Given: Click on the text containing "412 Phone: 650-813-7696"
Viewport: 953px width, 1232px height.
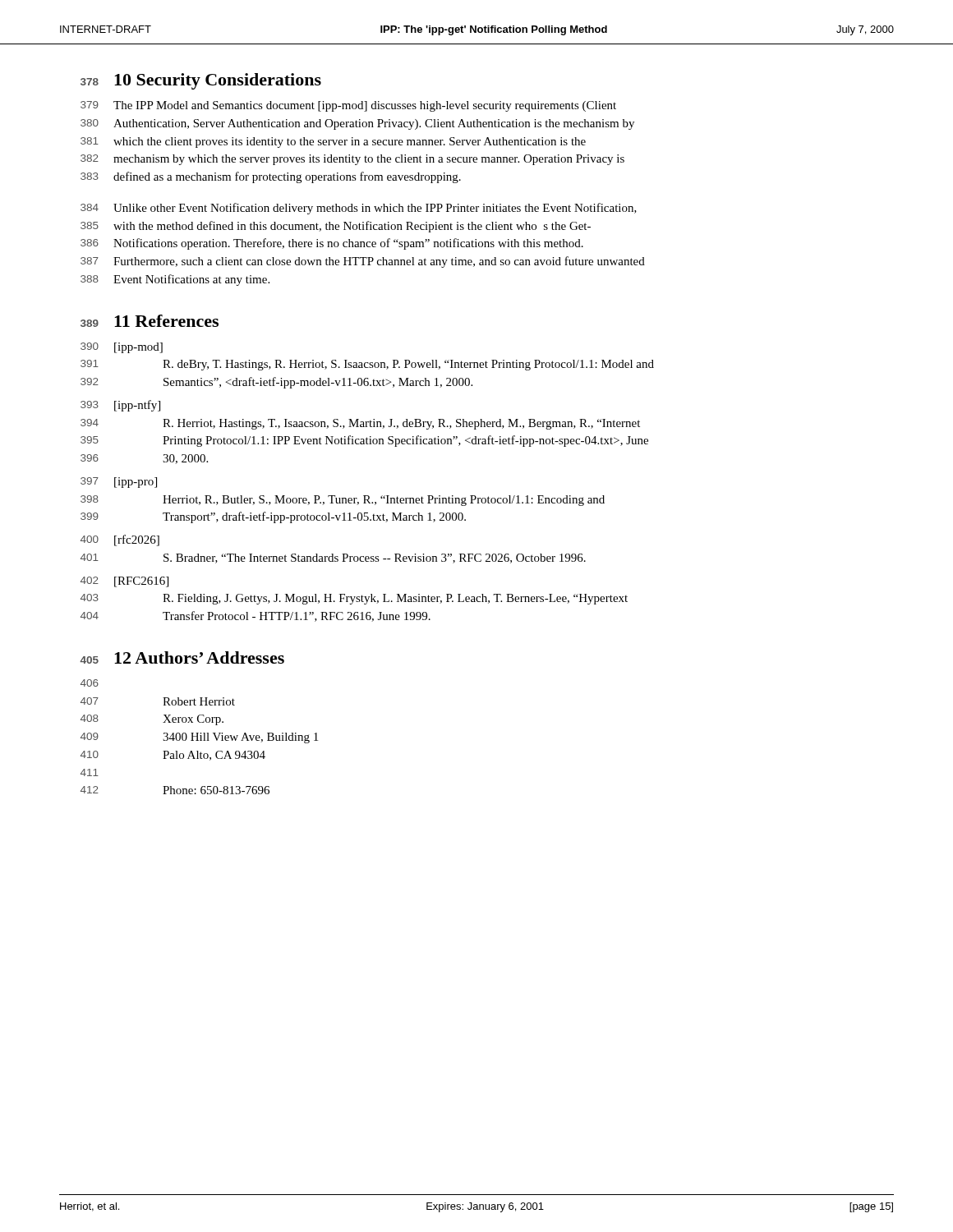Looking at the screenshot, I should point(175,790).
